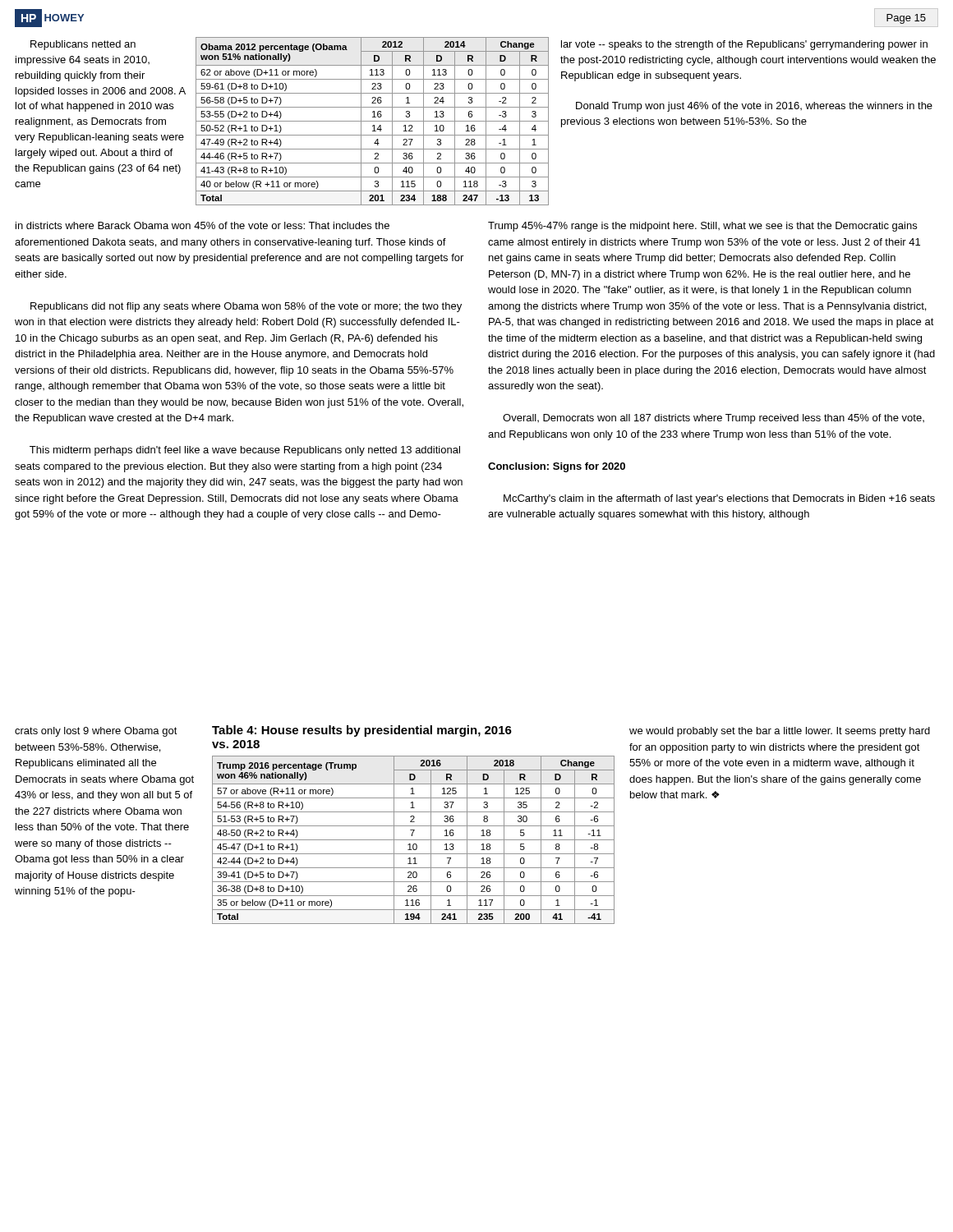Locate the block of text that opens with "in districts where Barack Obama won 45% of"
Image resolution: width=953 pixels, height=1232 pixels.
239,249
